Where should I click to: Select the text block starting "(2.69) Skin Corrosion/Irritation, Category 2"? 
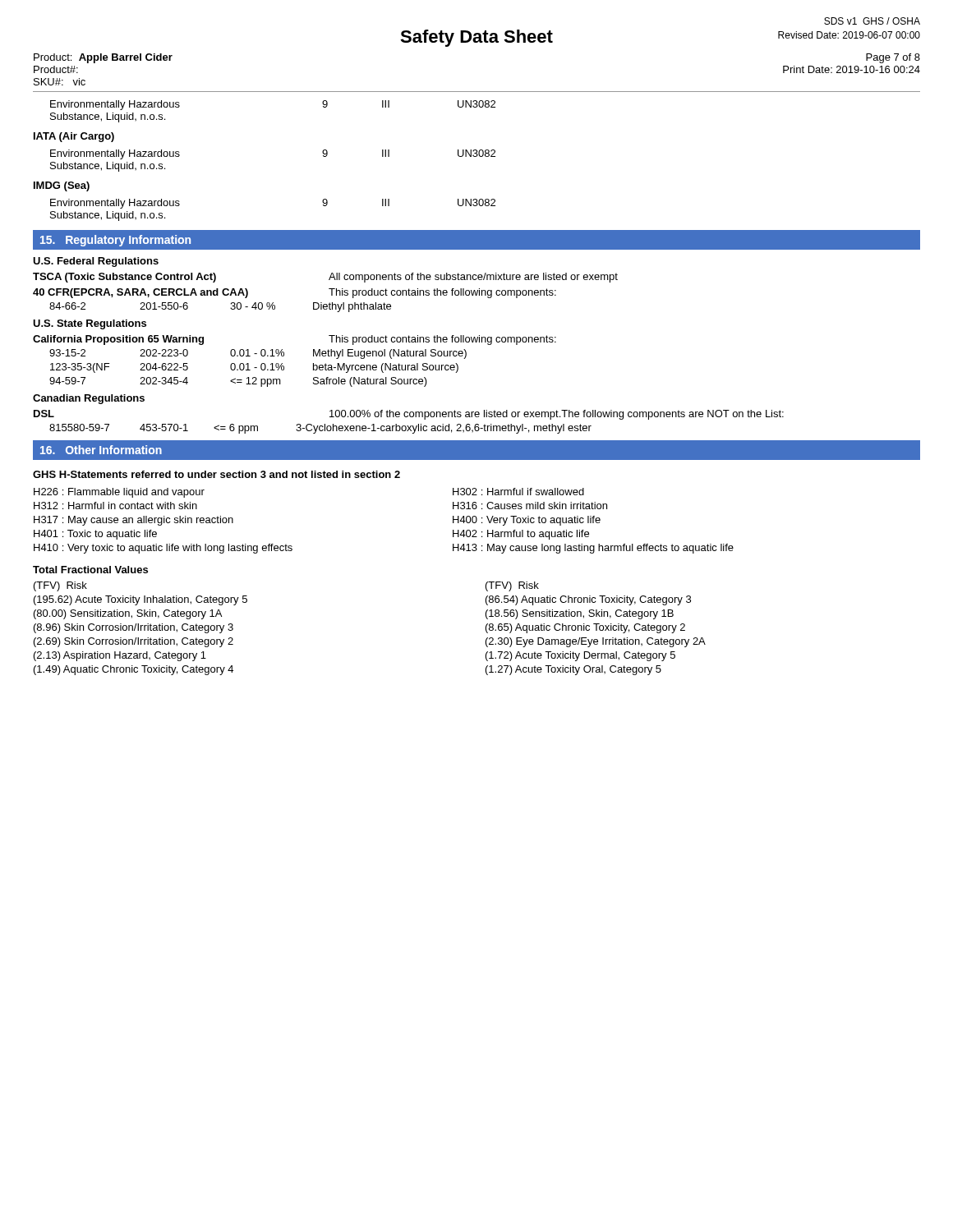coord(133,641)
